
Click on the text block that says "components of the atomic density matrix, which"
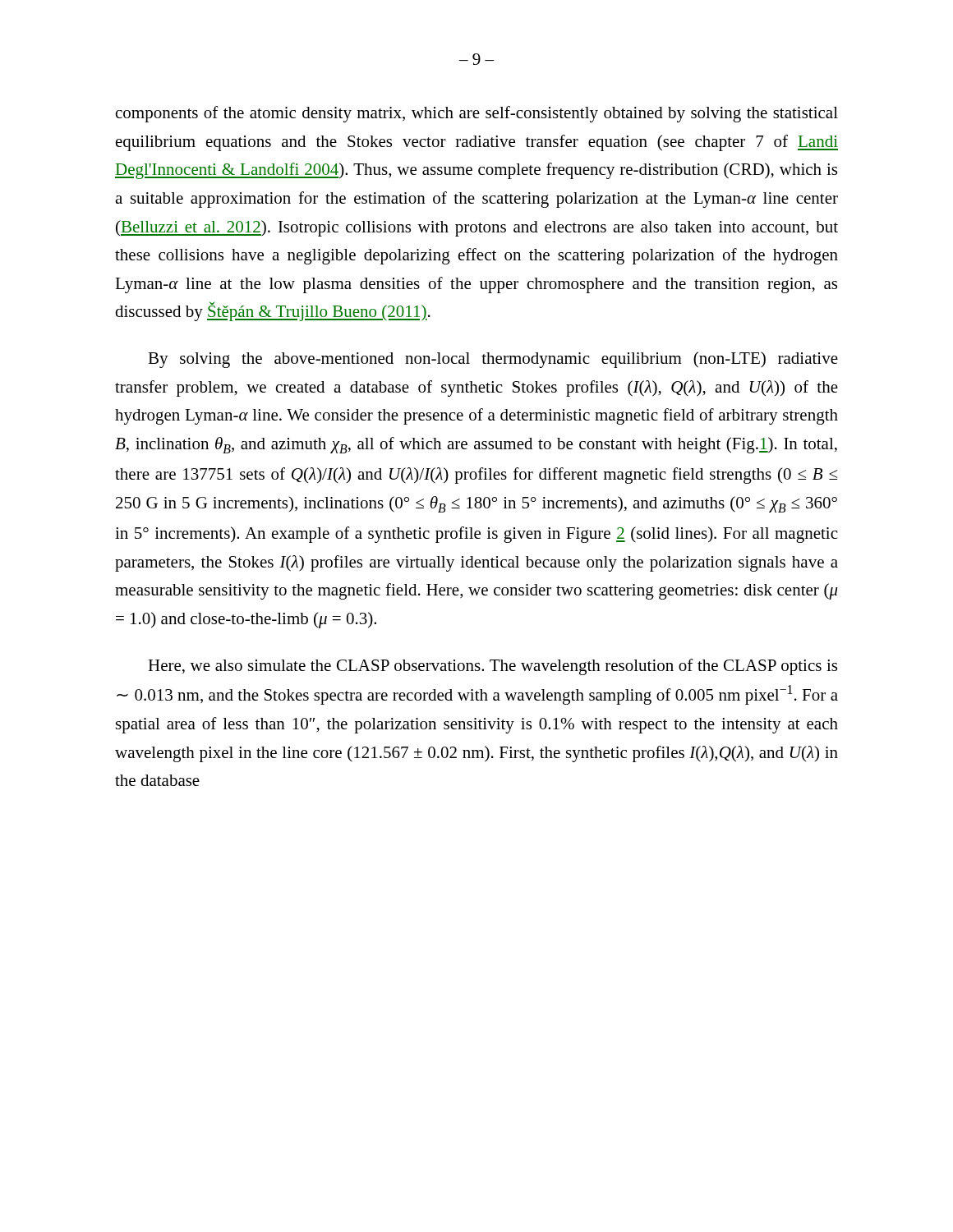tap(476, 212)
